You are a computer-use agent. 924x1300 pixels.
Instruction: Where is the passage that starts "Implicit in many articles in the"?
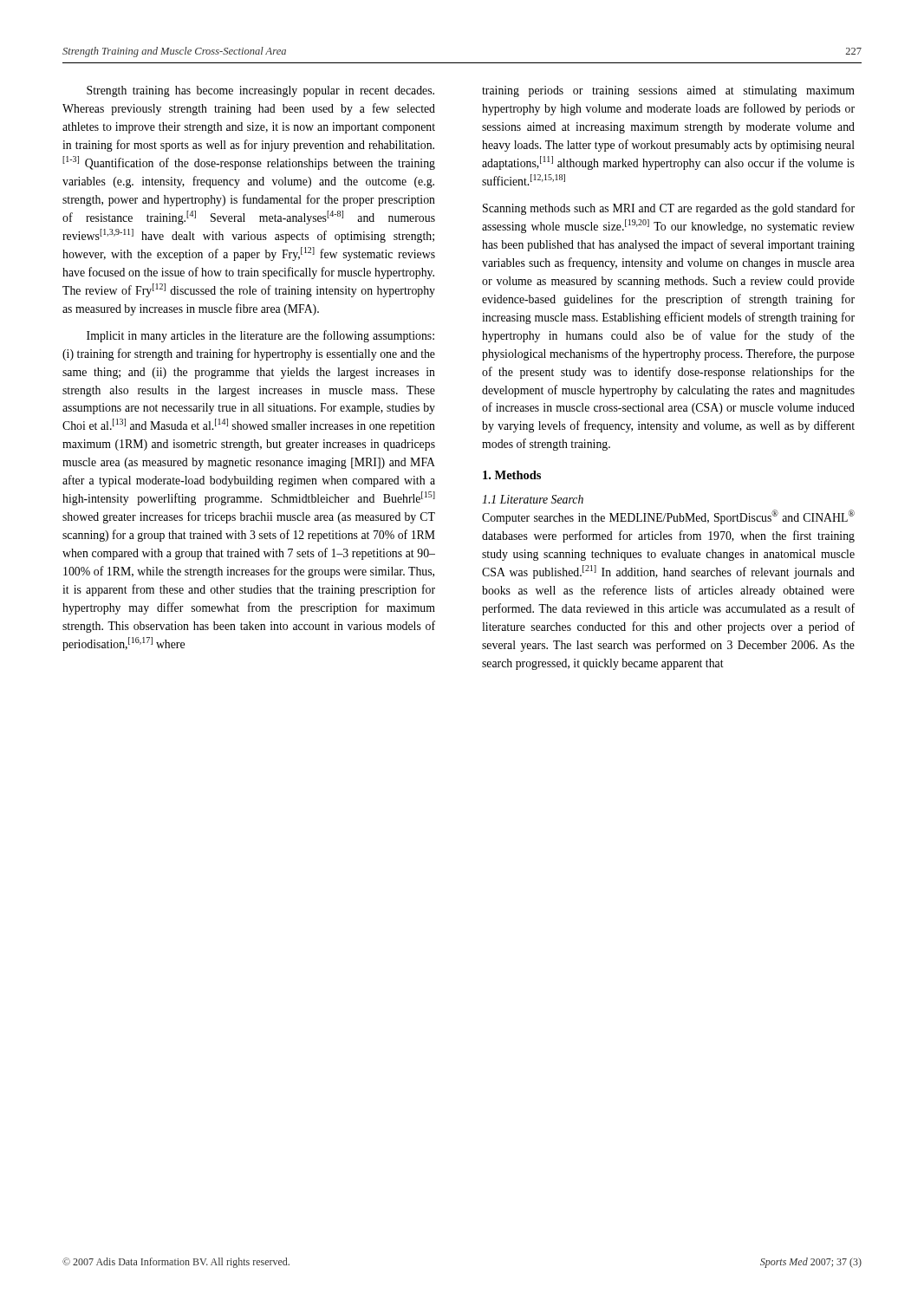(x=249, y=491)
